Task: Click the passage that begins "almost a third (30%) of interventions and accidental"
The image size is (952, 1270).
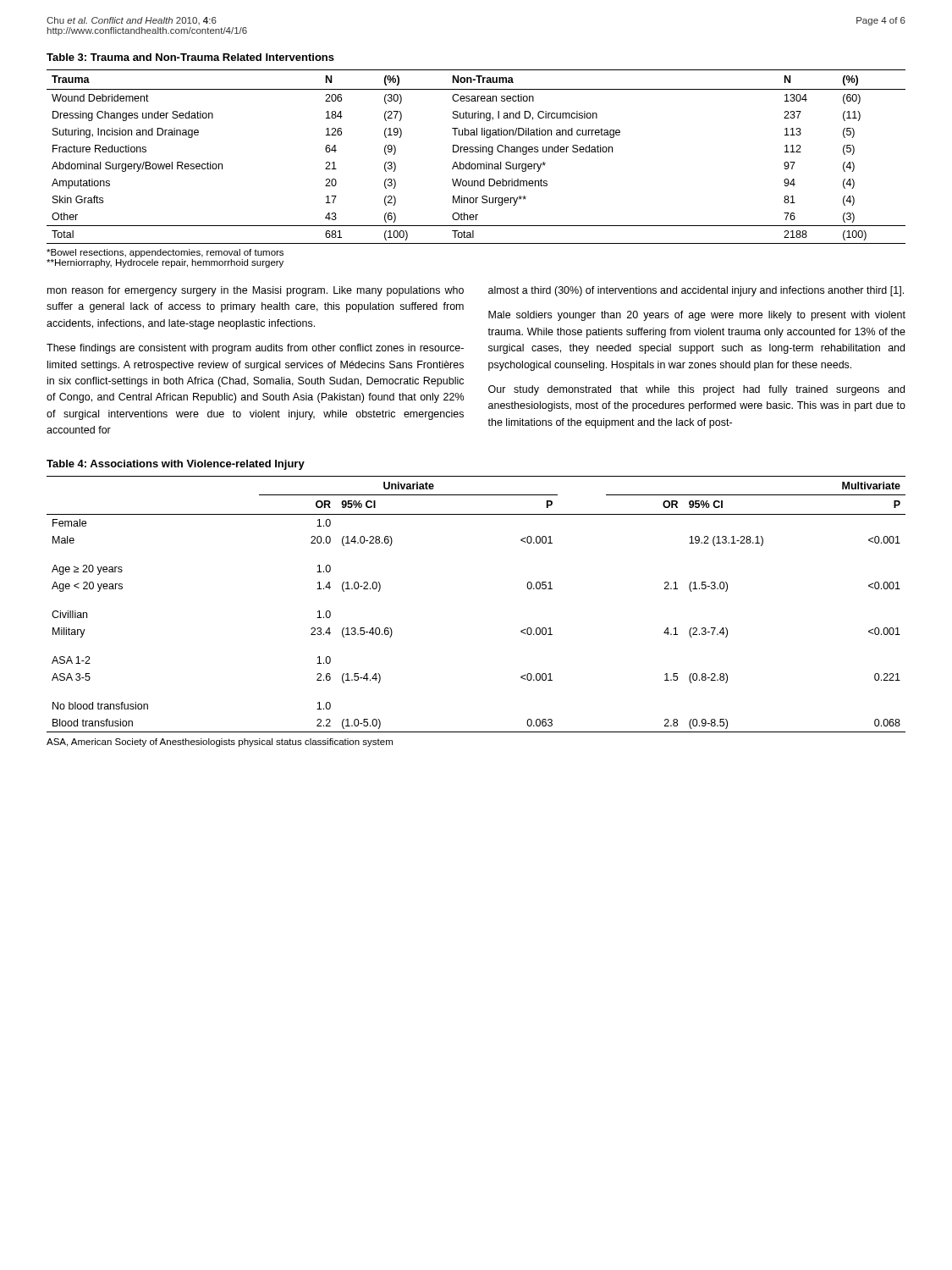Action: (697, 357)
